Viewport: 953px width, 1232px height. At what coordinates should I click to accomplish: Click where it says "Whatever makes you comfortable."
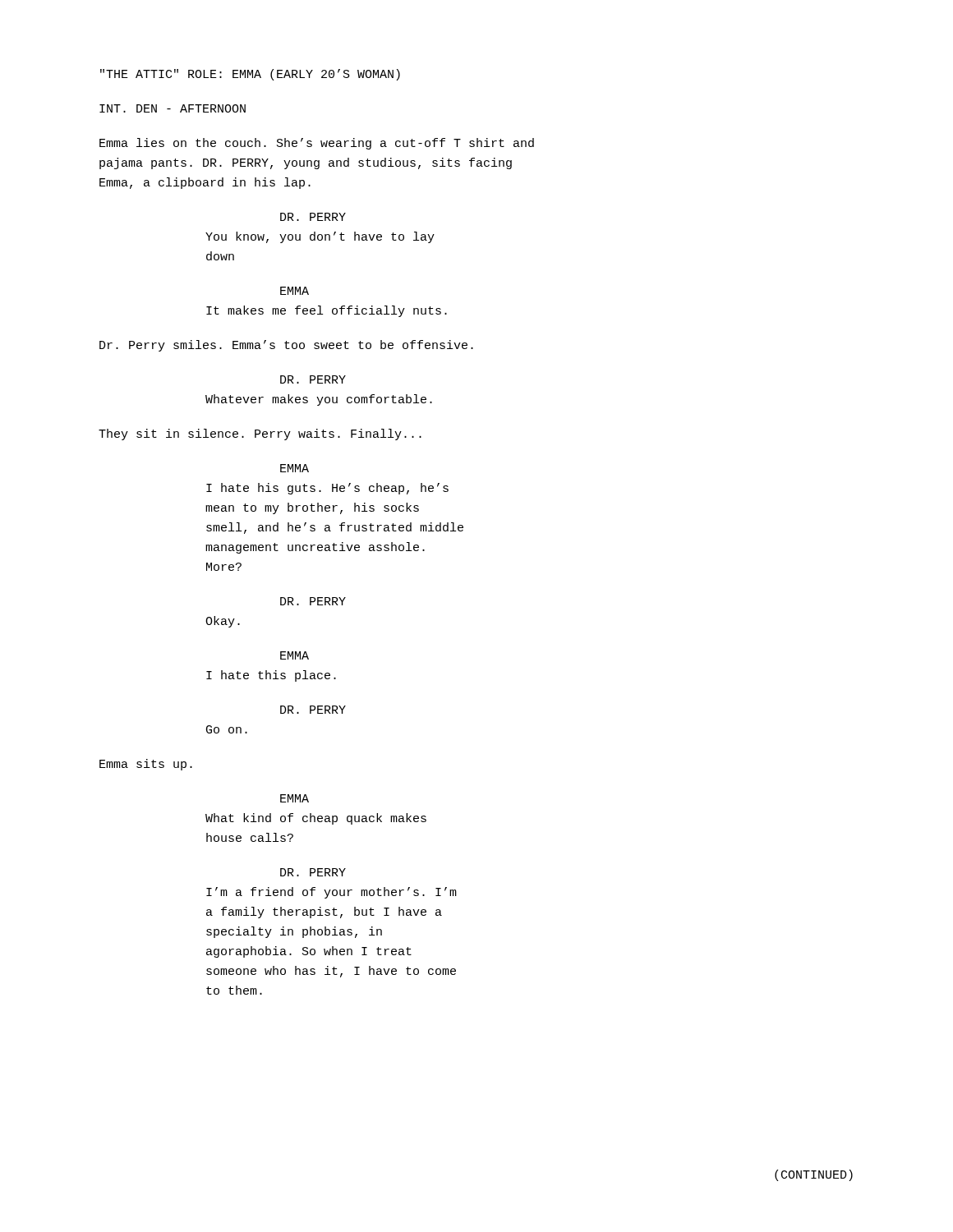click(320, 400)
